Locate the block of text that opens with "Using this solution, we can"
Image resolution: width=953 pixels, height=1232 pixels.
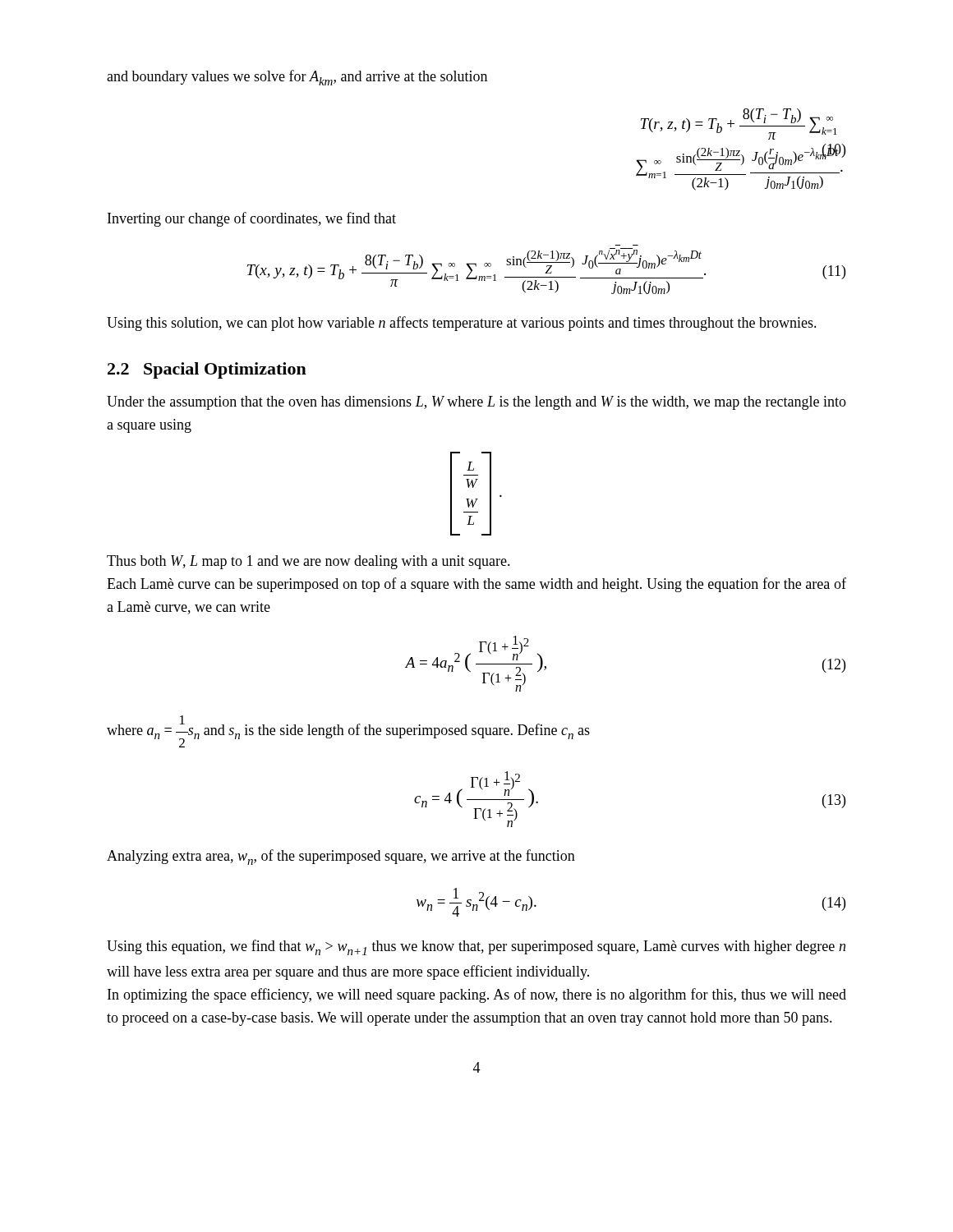coord(476,324)
